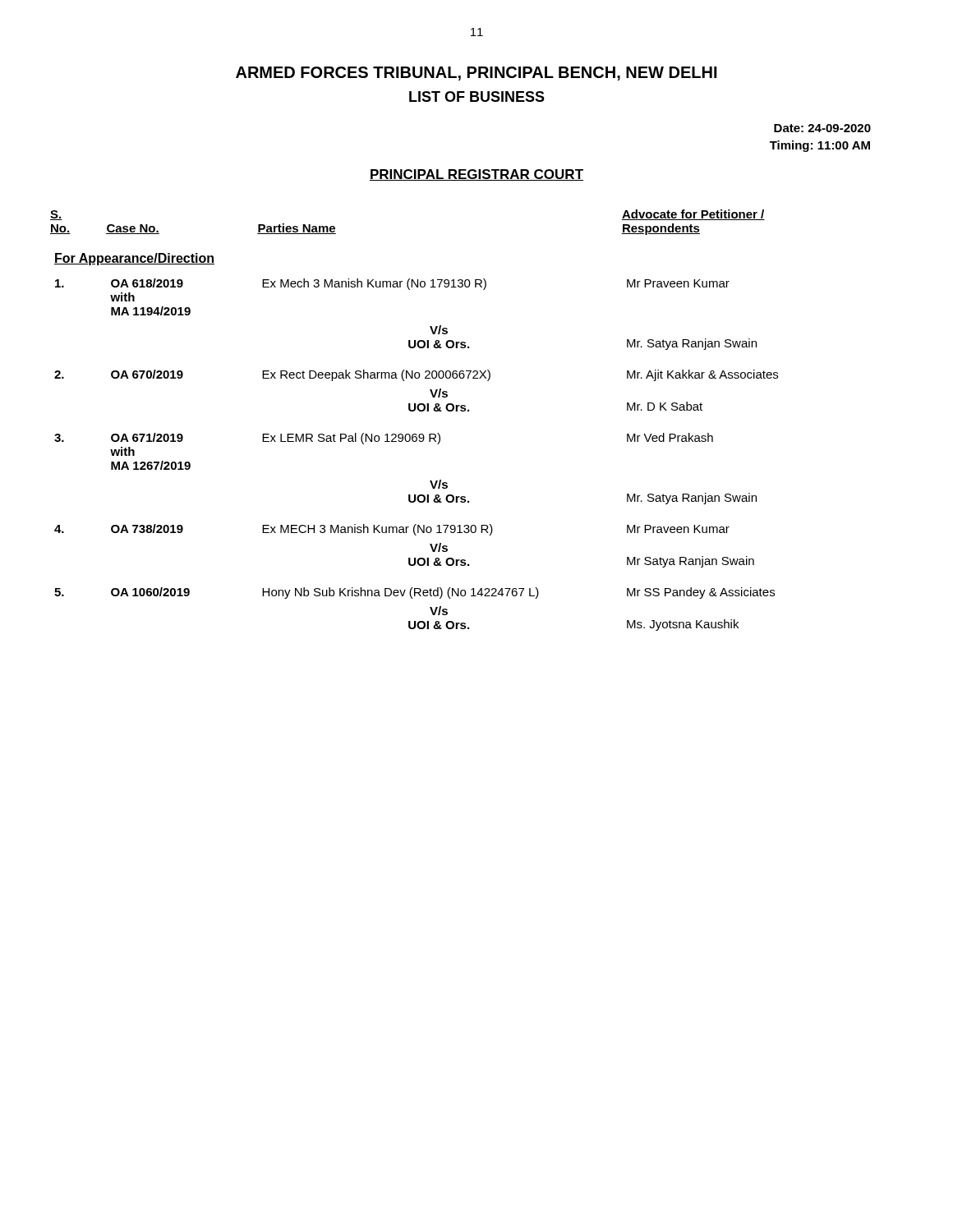Point to the passage starting "ARMED FORCES TRIBUNAL, PRINCIPAL BENCH, NEW"
This screenshot has height=1232, width=953.
[x=476, y=85]
